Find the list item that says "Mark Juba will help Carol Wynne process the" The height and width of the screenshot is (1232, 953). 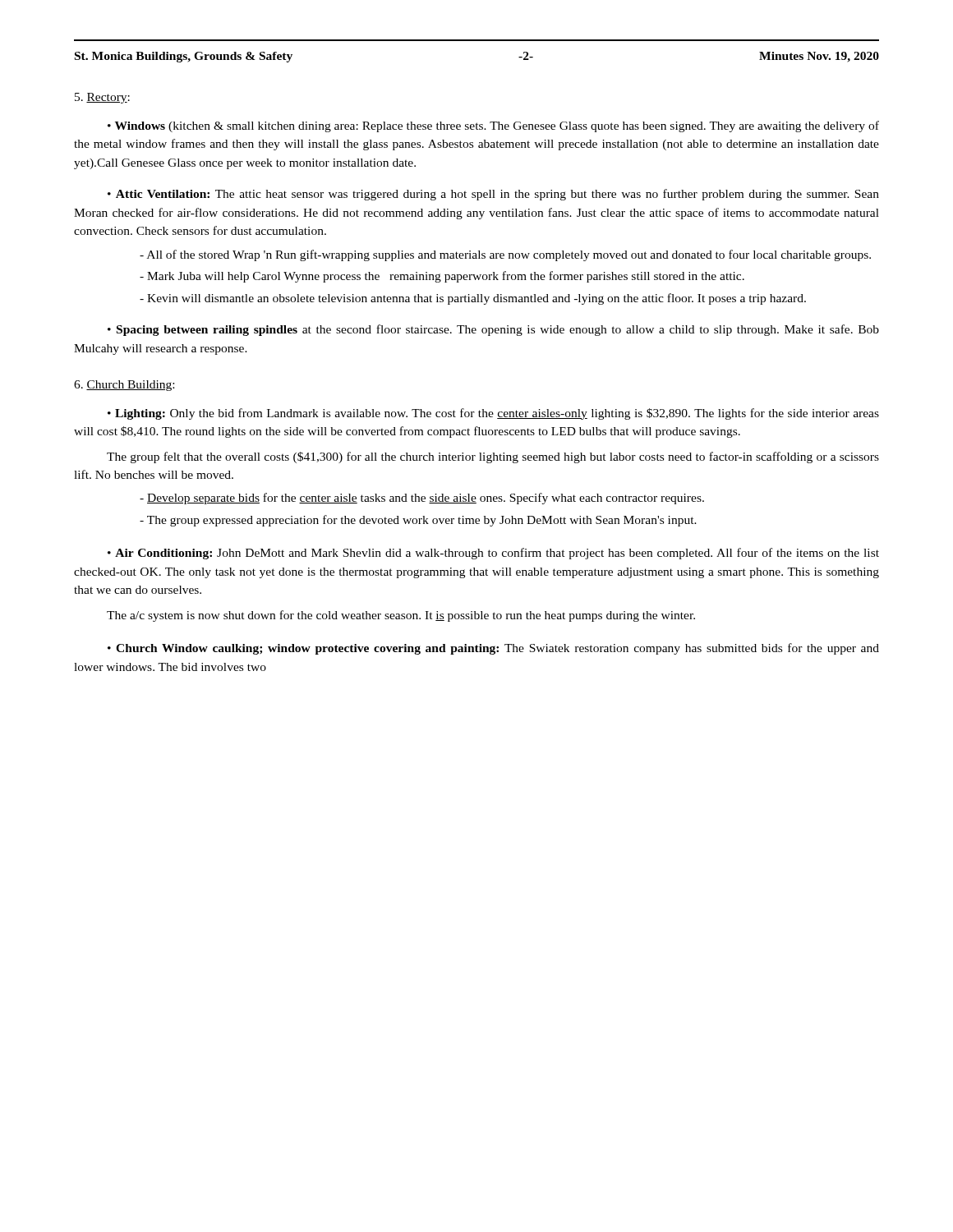(x=442, y=276)
